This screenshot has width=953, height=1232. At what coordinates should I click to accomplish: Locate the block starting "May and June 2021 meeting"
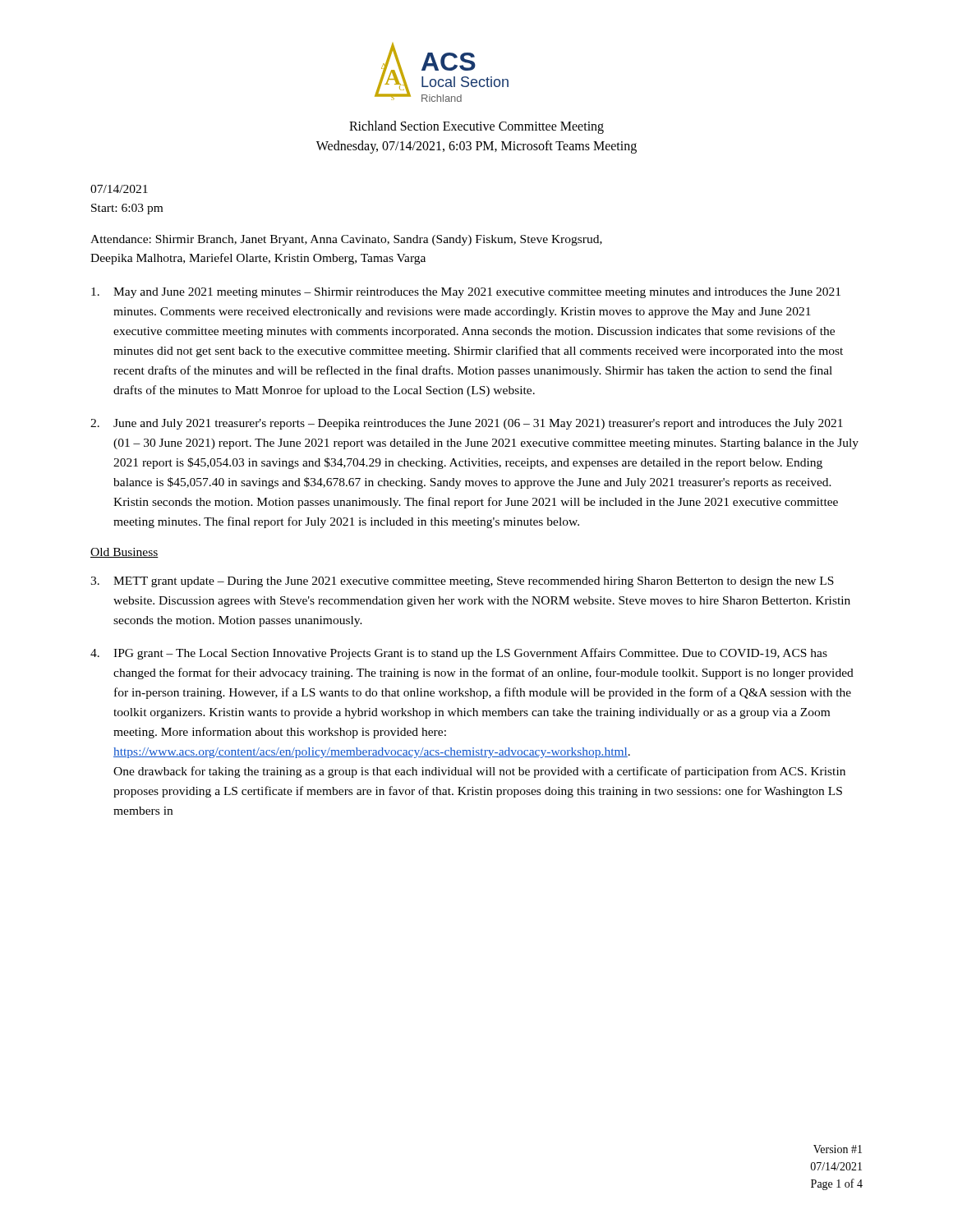[x=476, y=341]
